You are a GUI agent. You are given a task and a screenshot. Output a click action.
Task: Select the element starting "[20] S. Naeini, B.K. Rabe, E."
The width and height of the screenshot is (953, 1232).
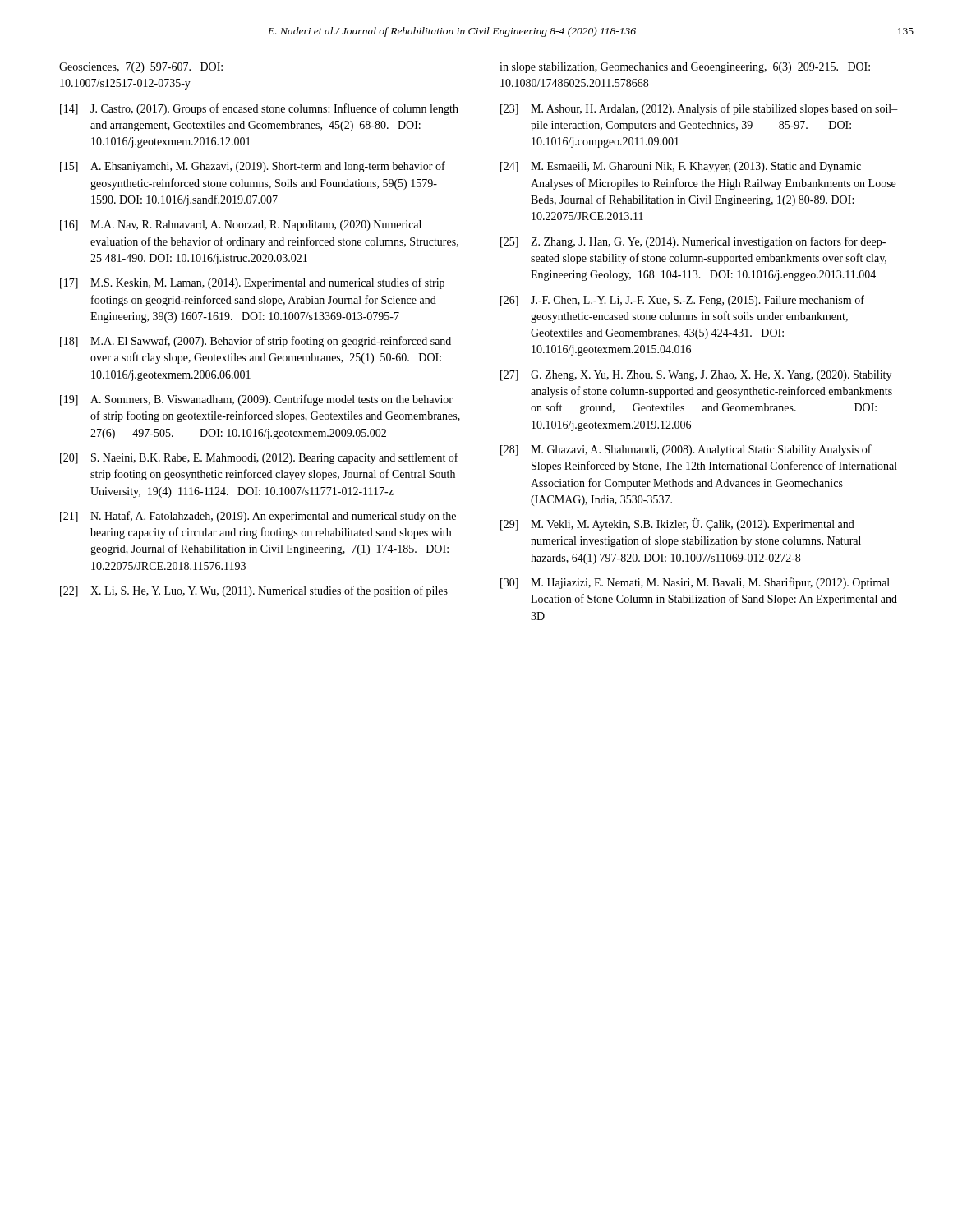[260, 475]
